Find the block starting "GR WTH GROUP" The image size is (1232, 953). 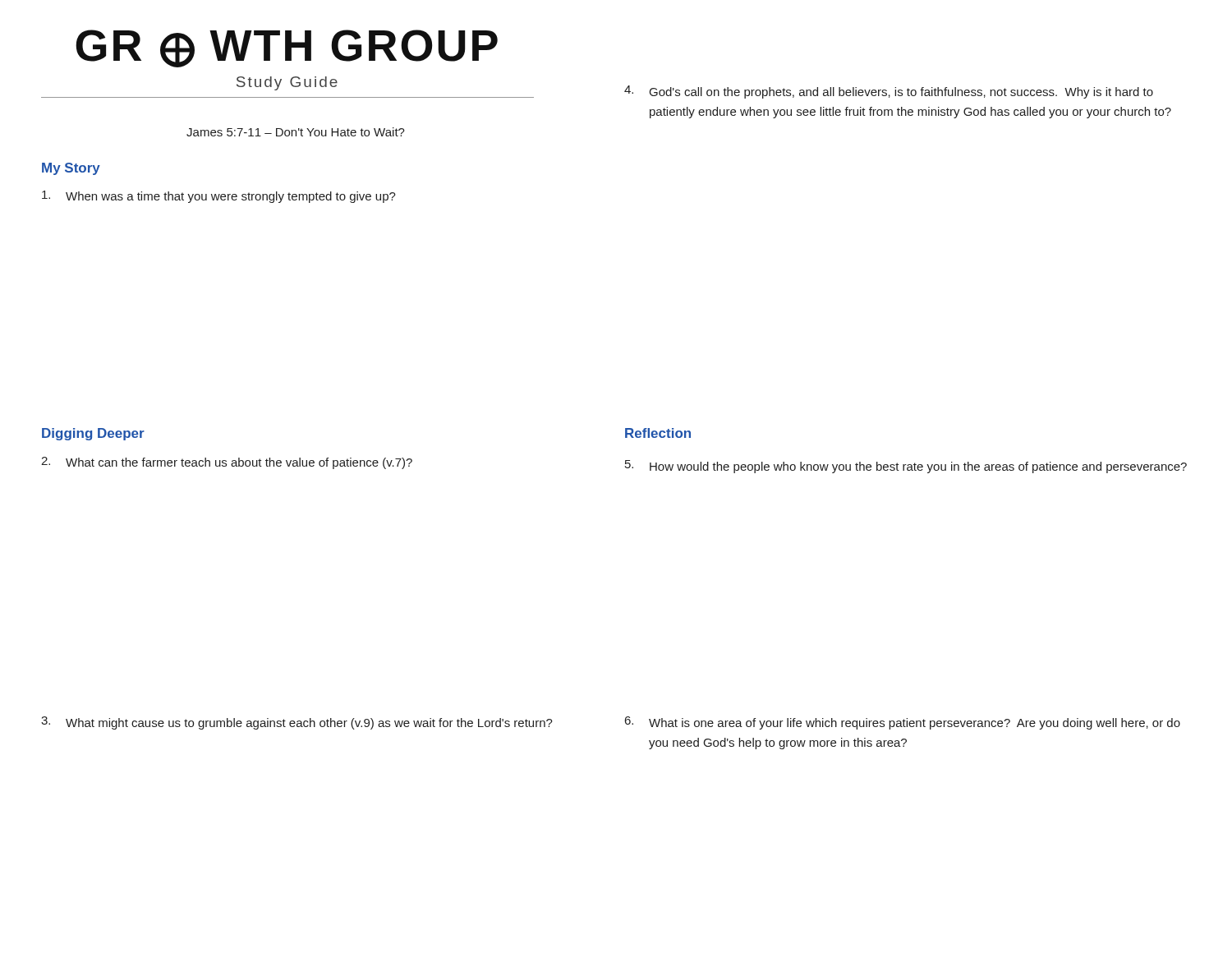[x=287, y=46]
